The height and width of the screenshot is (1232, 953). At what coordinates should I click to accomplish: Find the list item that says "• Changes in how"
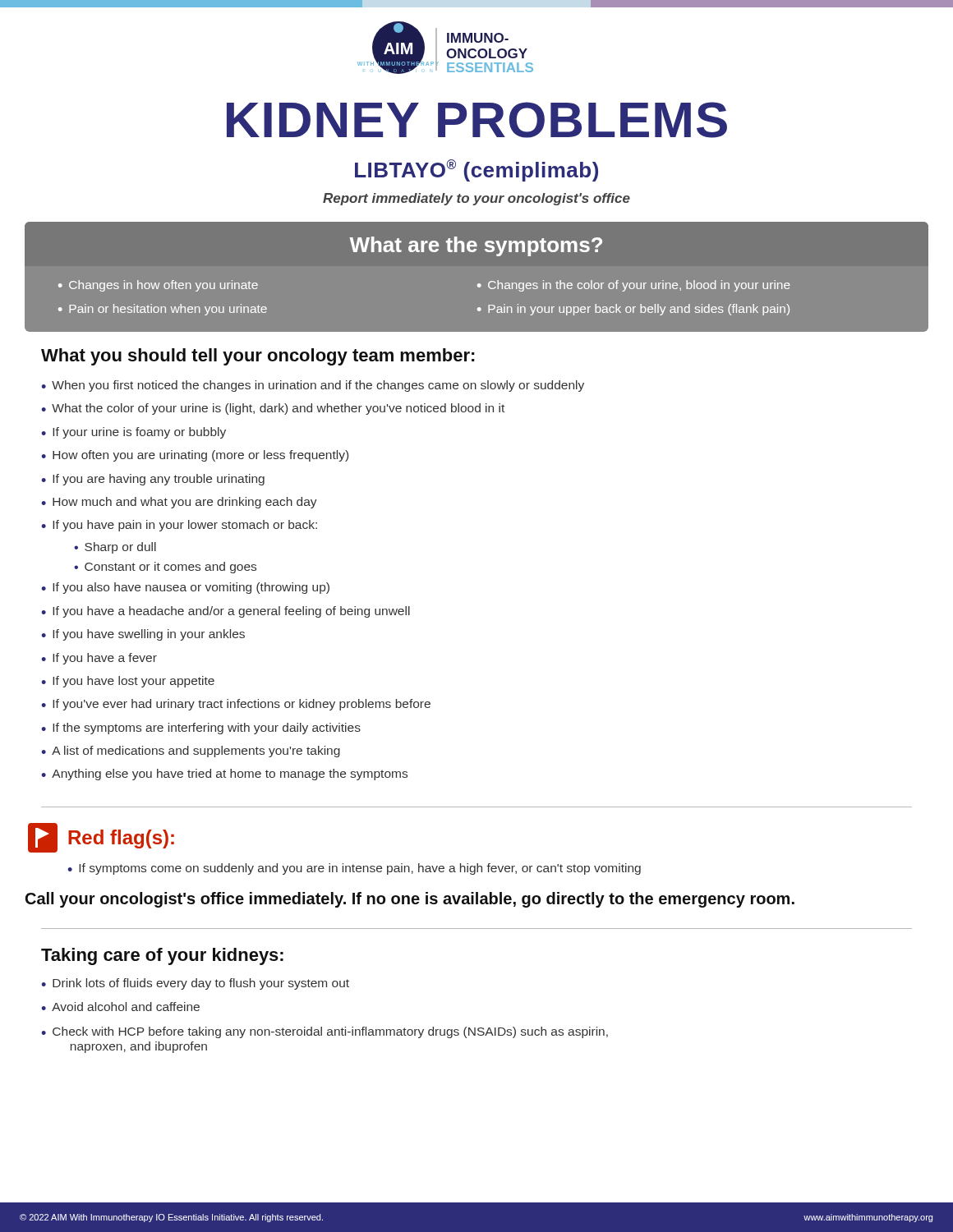coord(158,286)
